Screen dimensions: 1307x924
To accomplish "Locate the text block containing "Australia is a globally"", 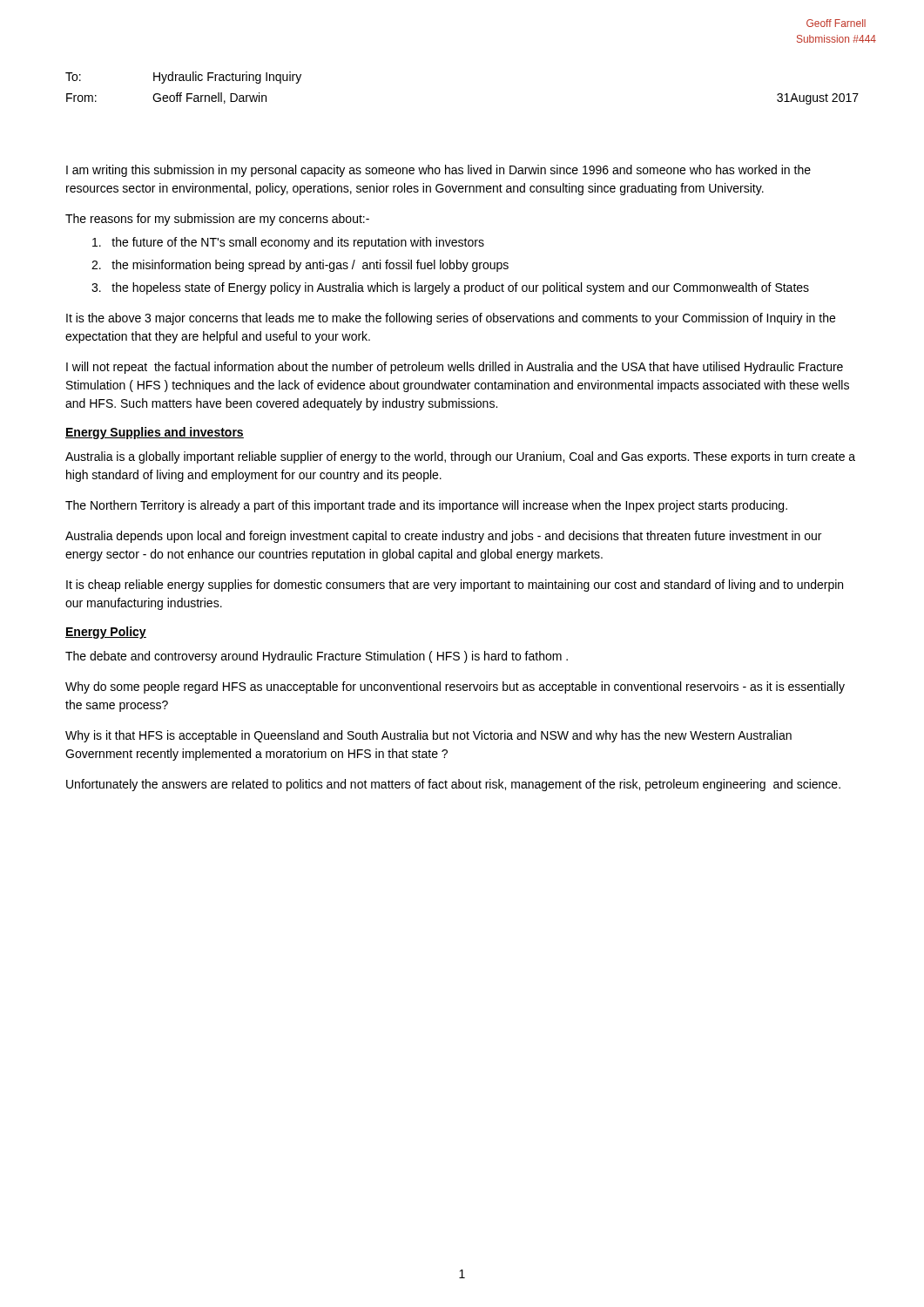I will tap(460, 466).
